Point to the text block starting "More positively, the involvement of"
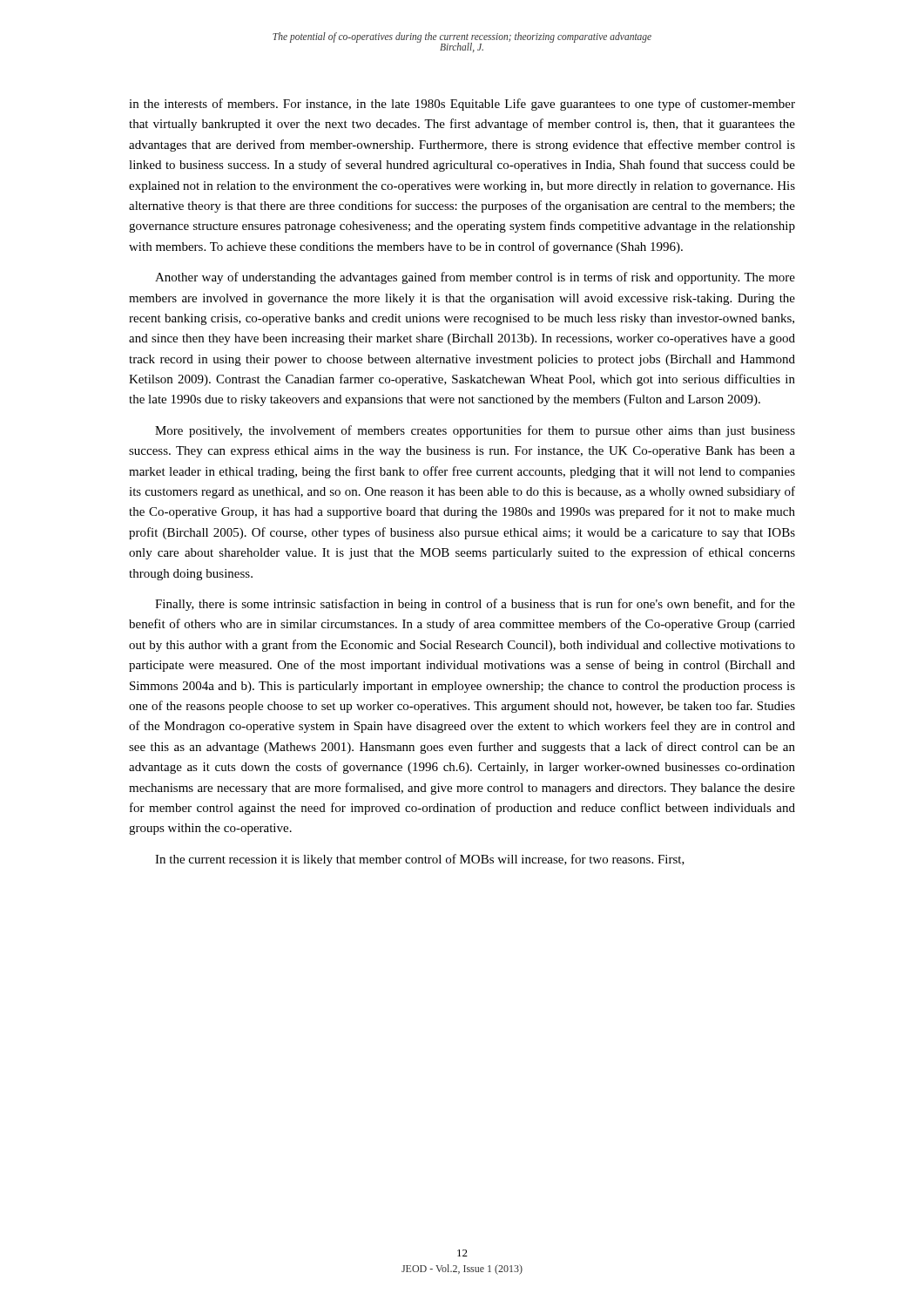The image size is (924, 1307). pyautogui.click(x=462, y=502)
